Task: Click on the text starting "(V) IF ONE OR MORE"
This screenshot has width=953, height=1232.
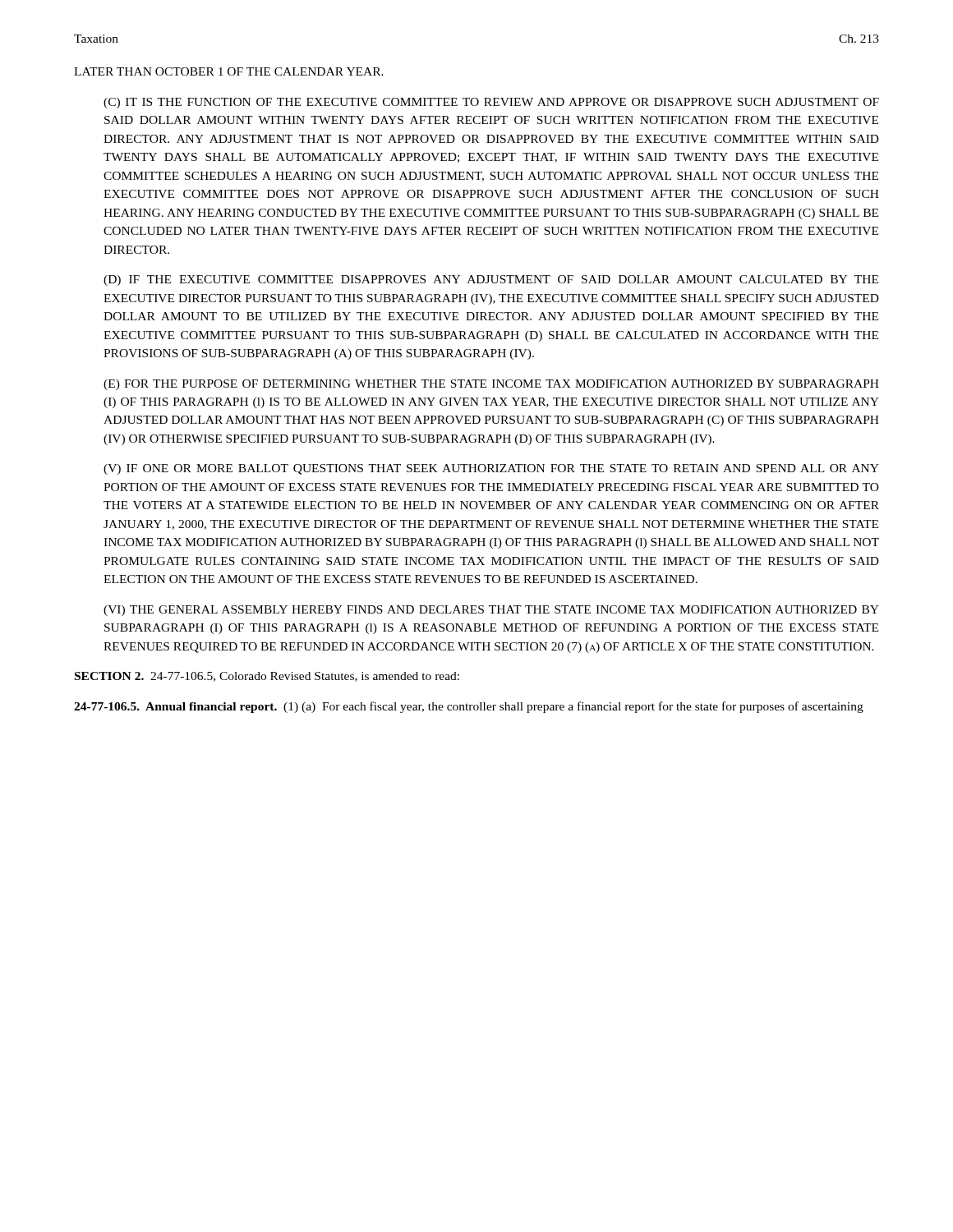Action: 491,523
